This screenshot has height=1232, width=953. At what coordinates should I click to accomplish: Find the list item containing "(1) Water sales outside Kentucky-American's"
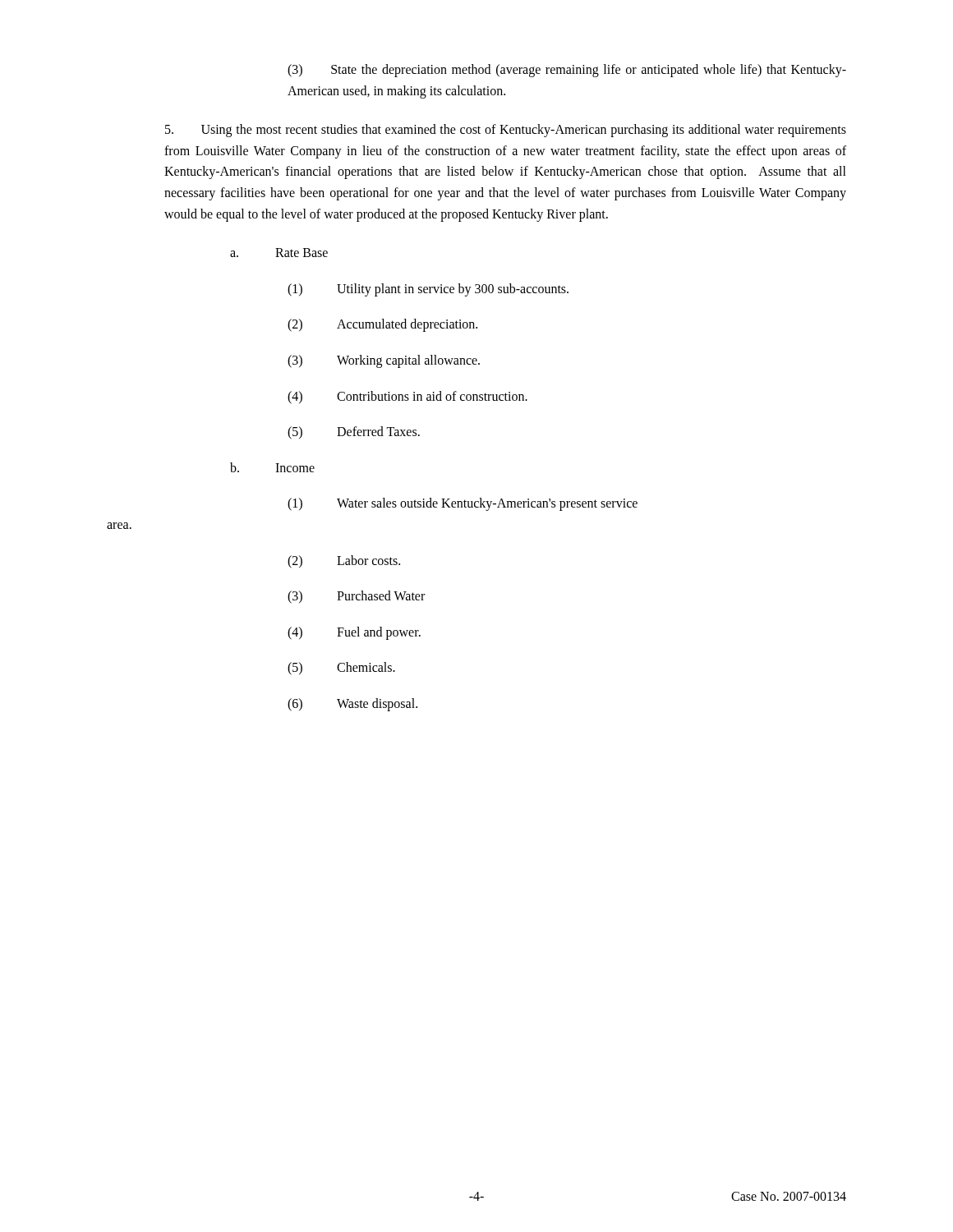click(476, 514)
